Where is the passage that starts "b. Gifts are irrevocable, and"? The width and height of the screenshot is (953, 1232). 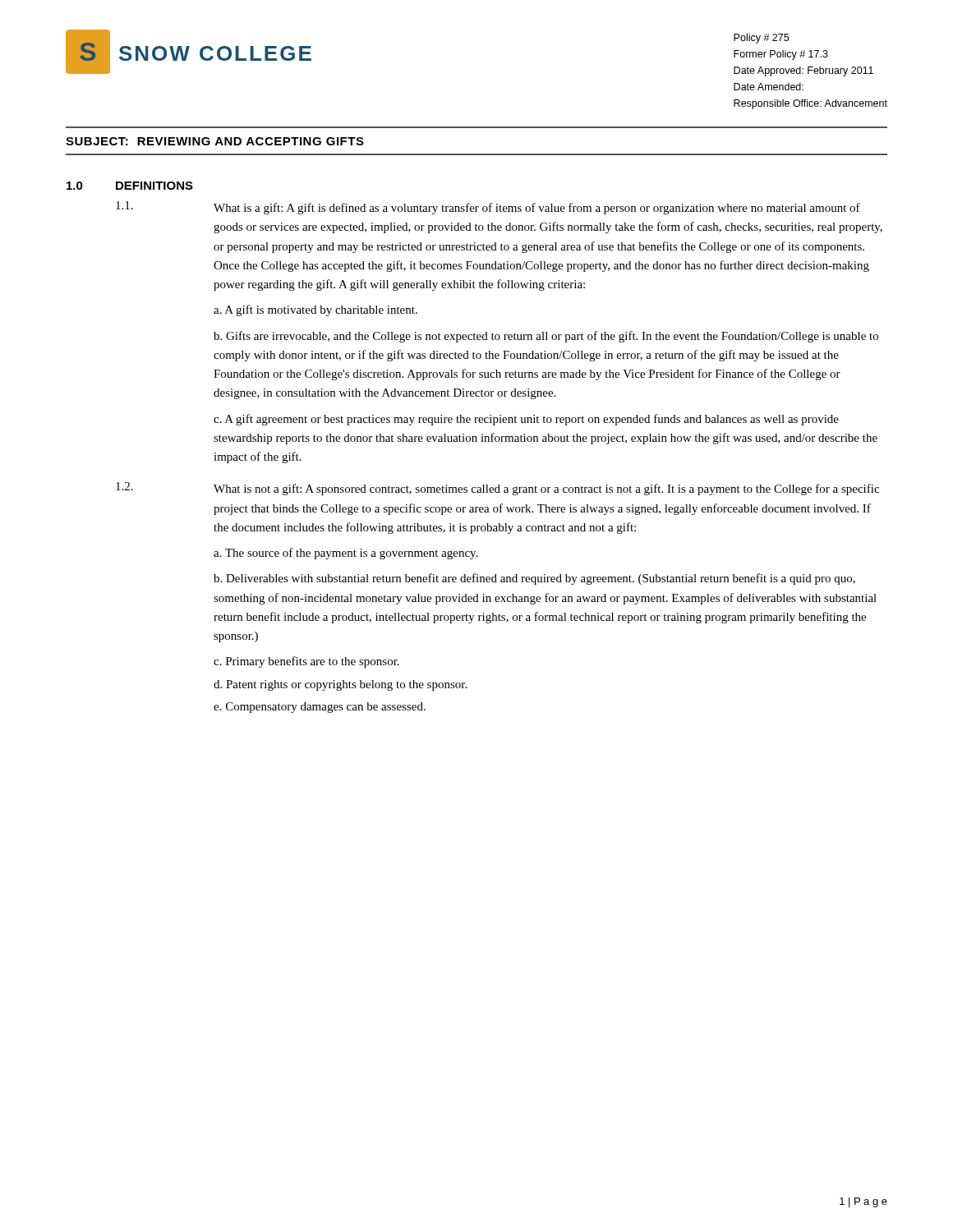(546, 364)
